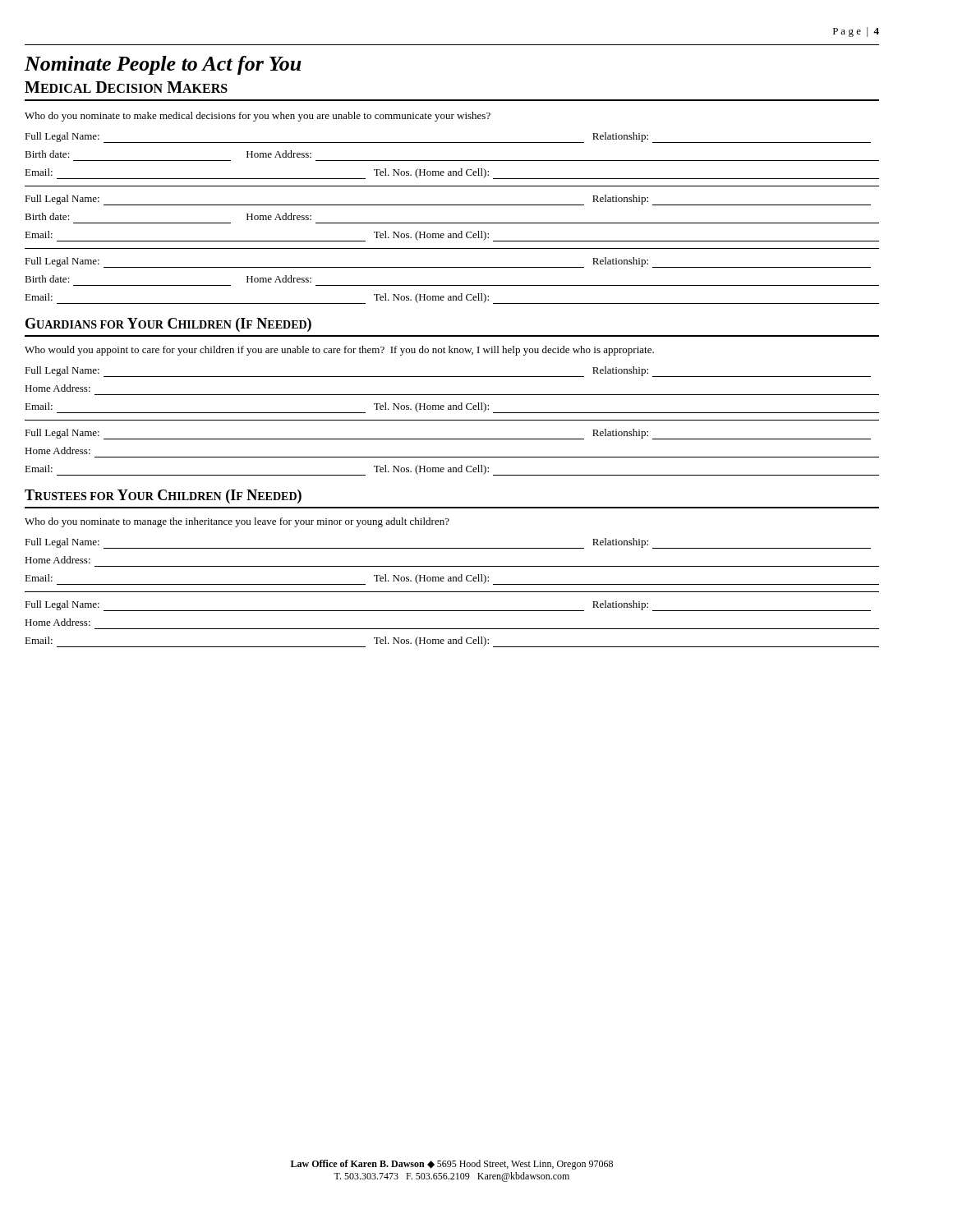Navigate to the text block starting "MEDICAL DECISION MAKERS"

tap(126, 87)
